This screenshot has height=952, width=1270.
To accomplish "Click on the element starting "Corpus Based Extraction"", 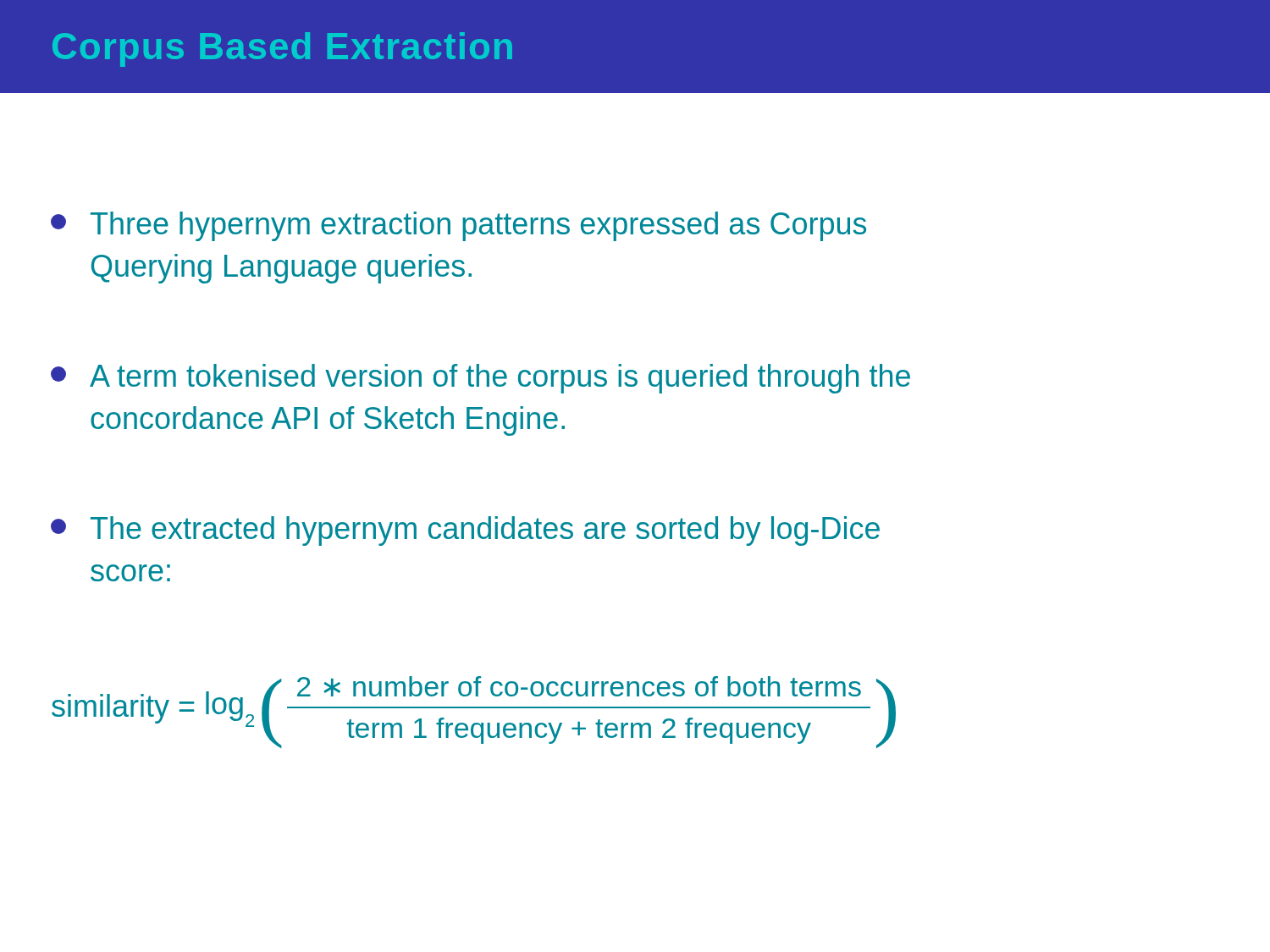I will pyautogui.click(x=283, y=47).
